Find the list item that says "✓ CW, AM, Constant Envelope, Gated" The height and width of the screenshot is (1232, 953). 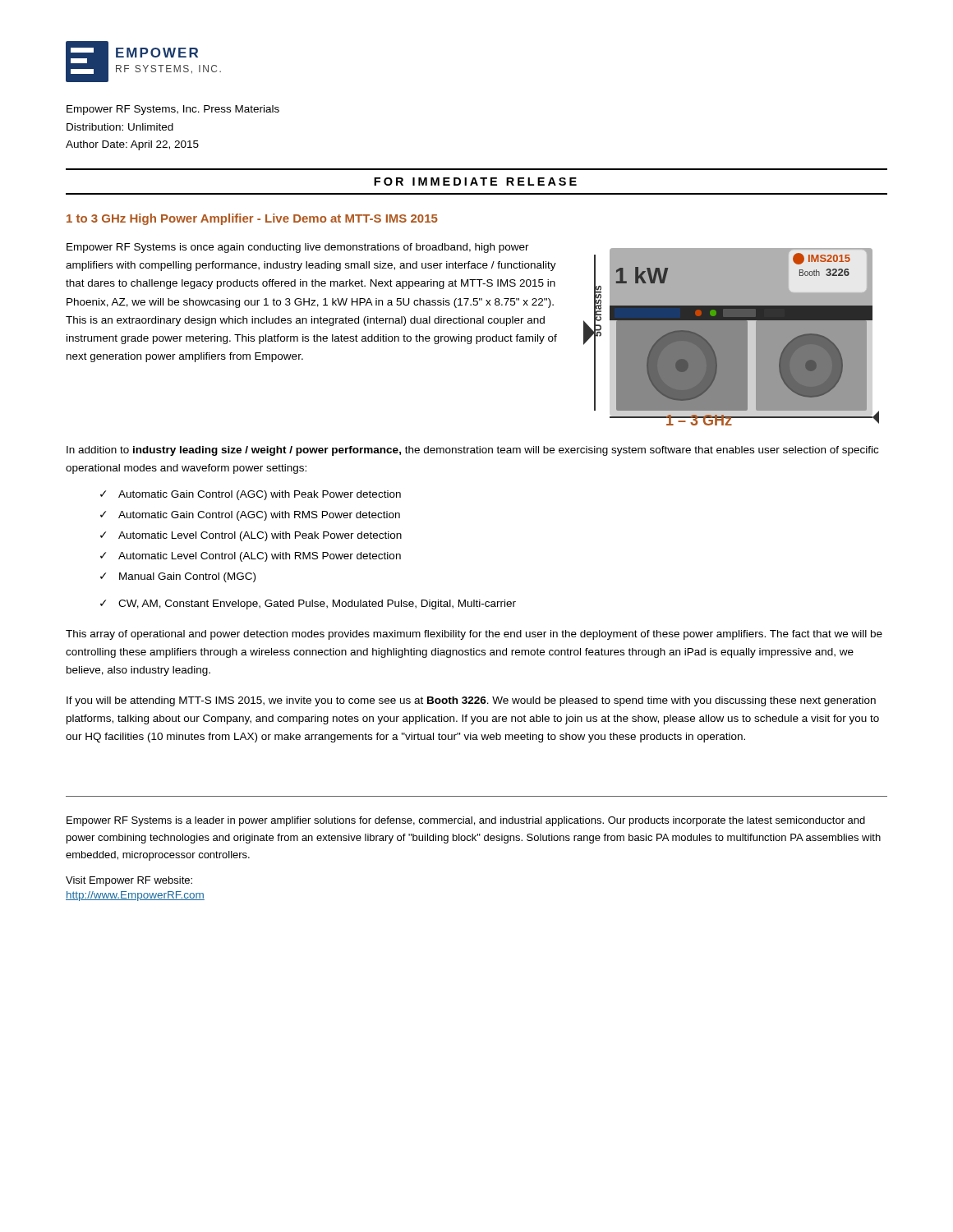tap(307, 604)
